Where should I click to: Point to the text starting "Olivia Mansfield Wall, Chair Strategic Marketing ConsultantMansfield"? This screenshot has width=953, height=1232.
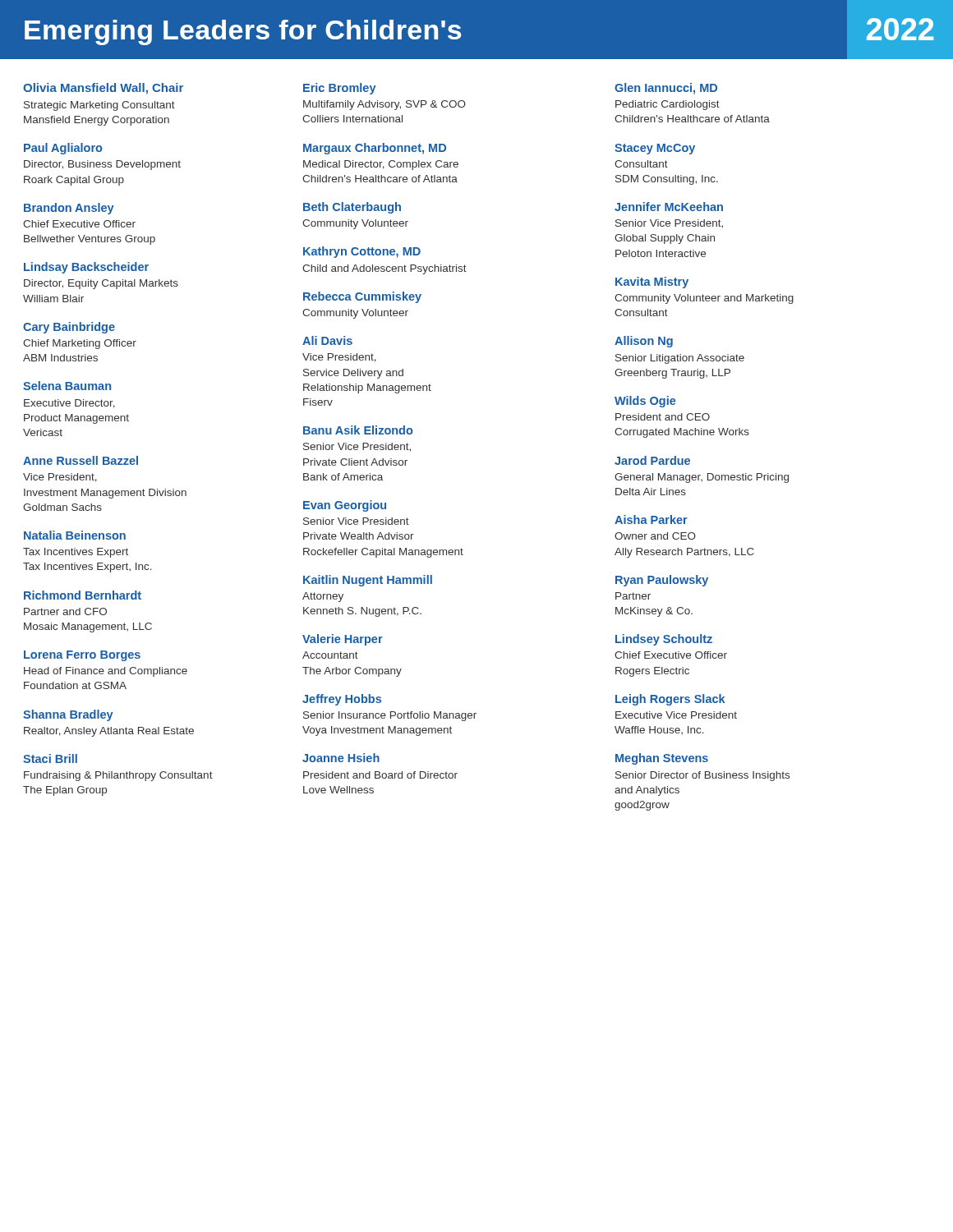[x=156, y=104]
